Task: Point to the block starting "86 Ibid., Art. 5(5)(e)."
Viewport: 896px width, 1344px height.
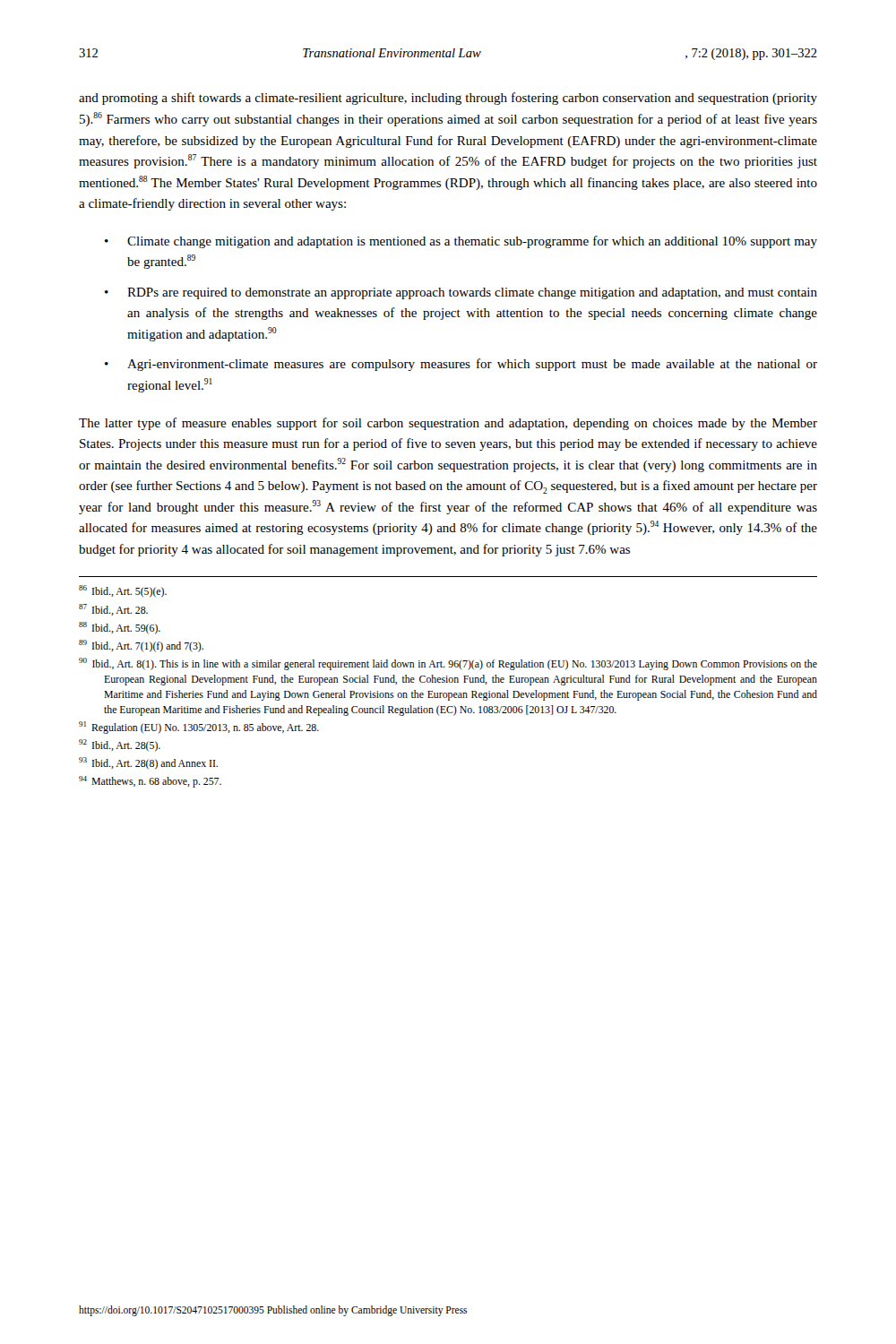Action: click(x=123, y=591)
